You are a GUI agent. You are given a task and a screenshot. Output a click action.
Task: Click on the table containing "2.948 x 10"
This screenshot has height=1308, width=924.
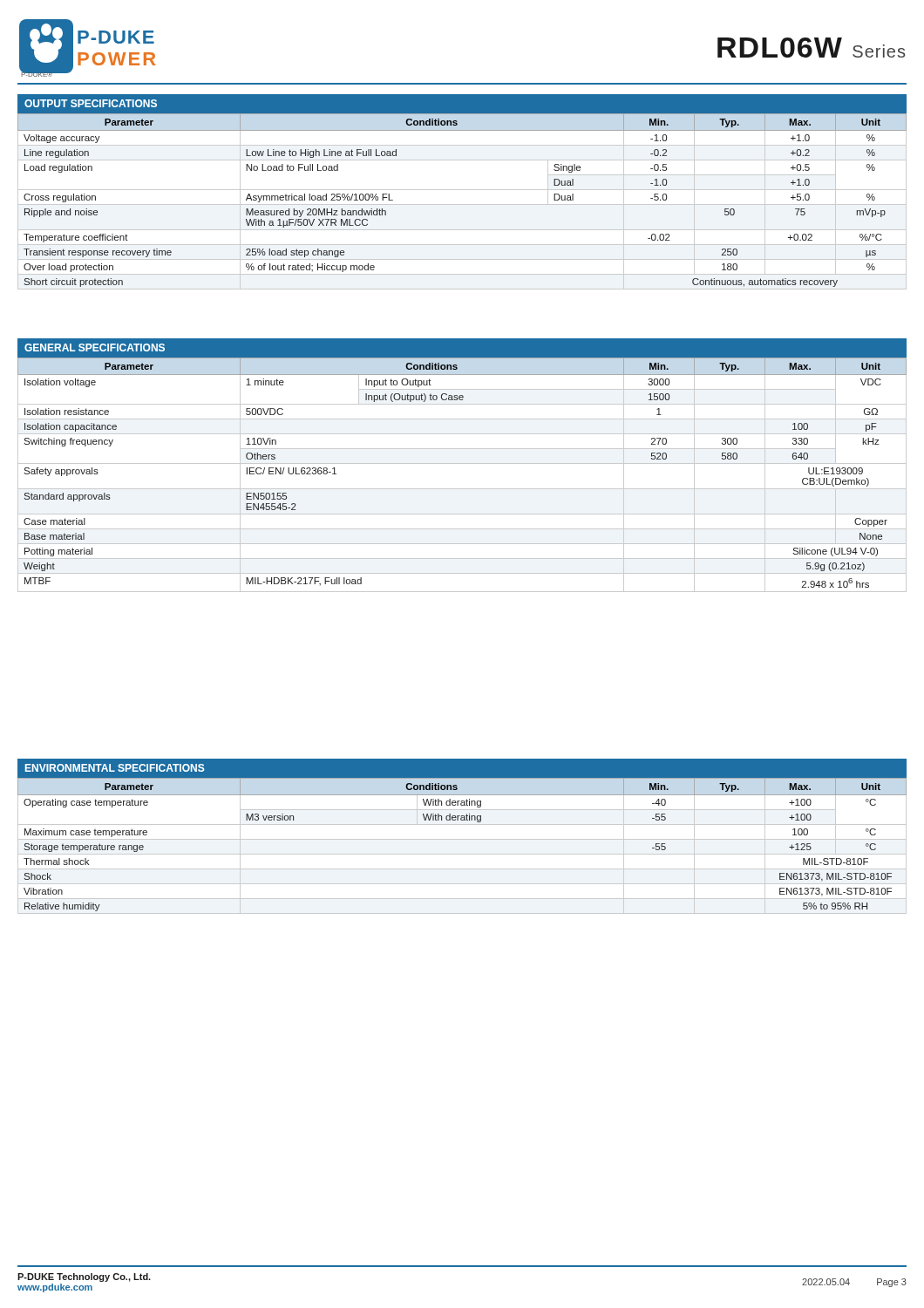462,475
